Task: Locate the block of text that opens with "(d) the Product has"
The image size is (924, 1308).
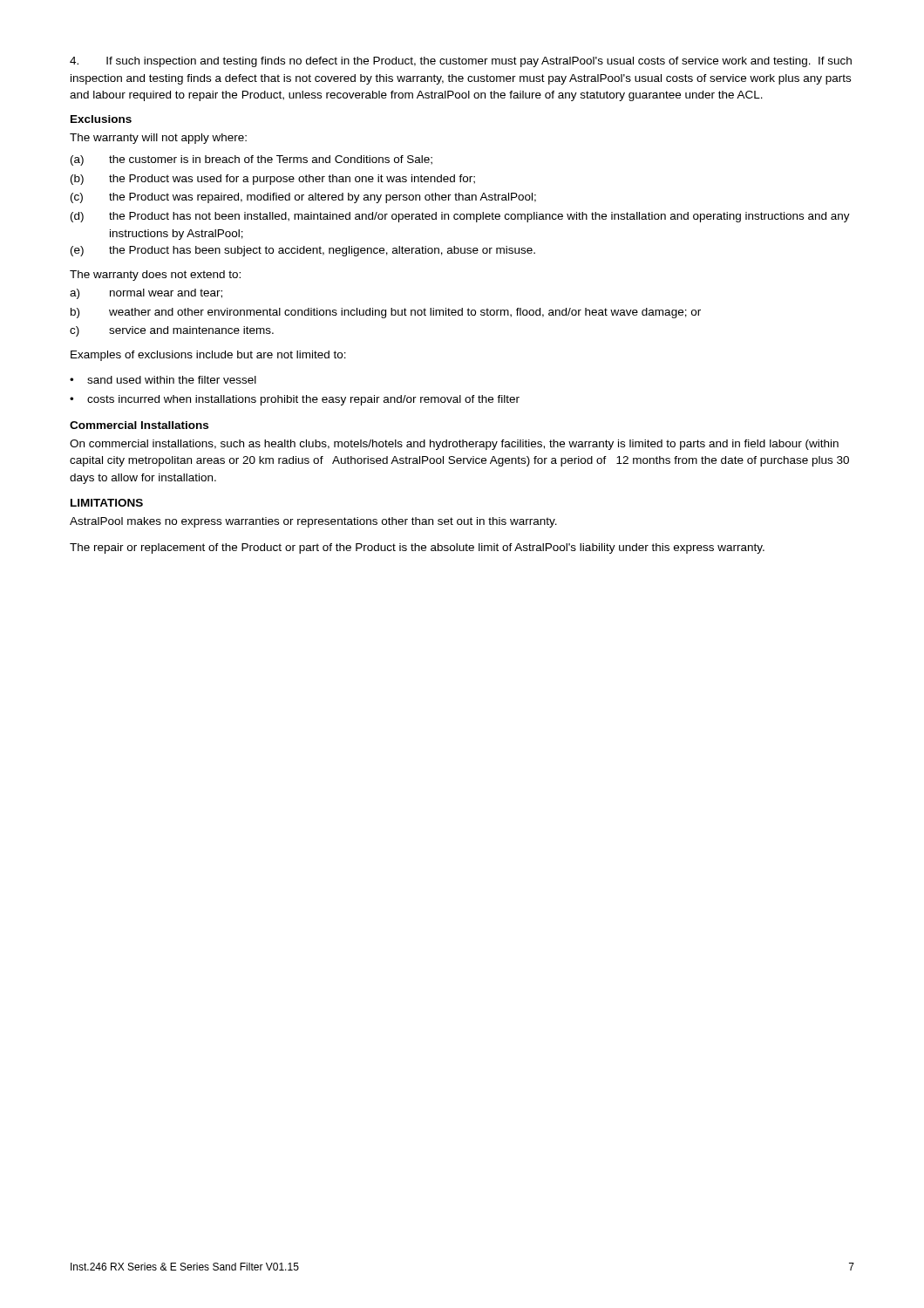Action: coord(462,225)
